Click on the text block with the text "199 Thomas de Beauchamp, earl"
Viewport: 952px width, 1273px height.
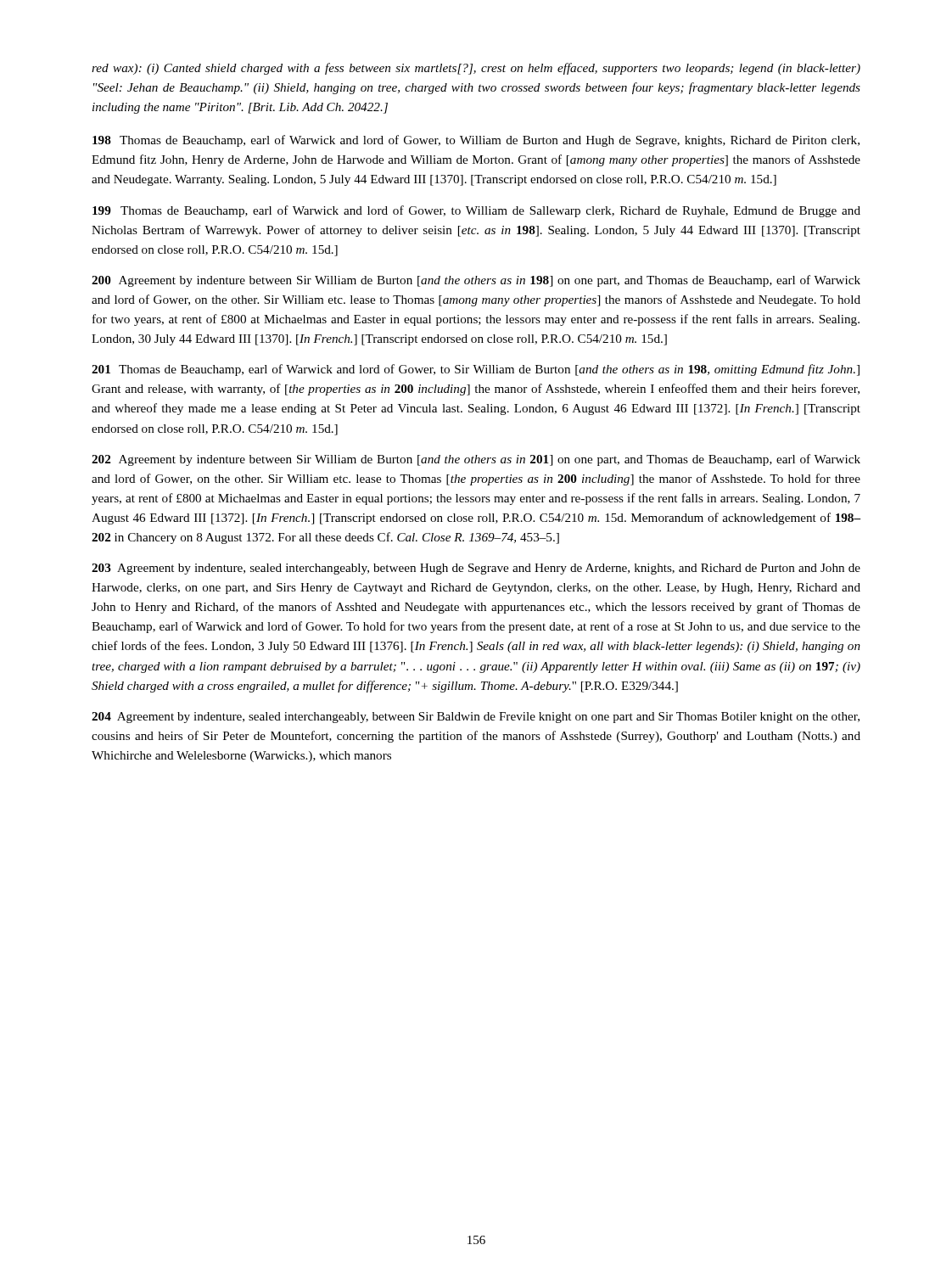tap(476, 229)
